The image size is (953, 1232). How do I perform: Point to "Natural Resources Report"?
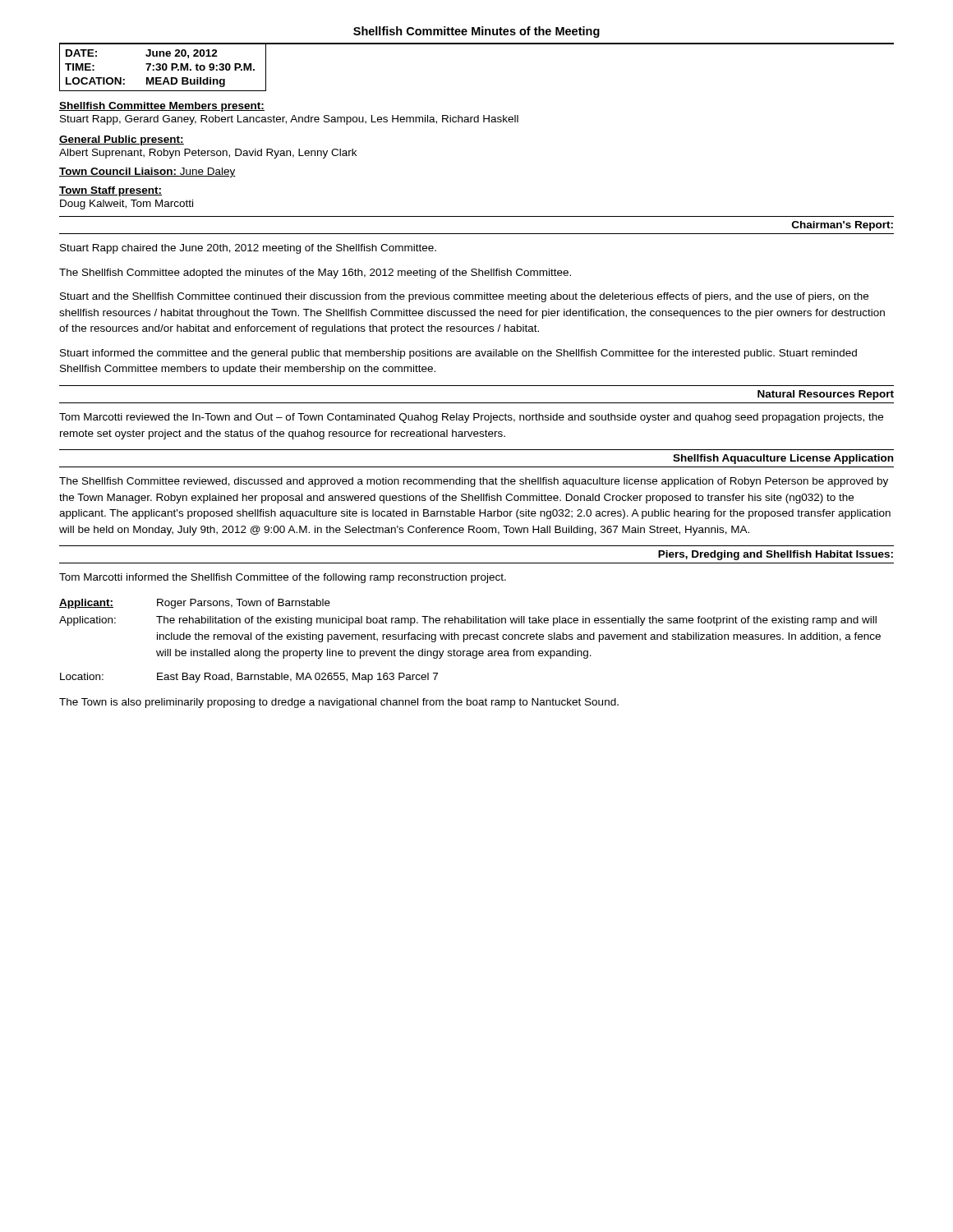click(x=825, y=394)
